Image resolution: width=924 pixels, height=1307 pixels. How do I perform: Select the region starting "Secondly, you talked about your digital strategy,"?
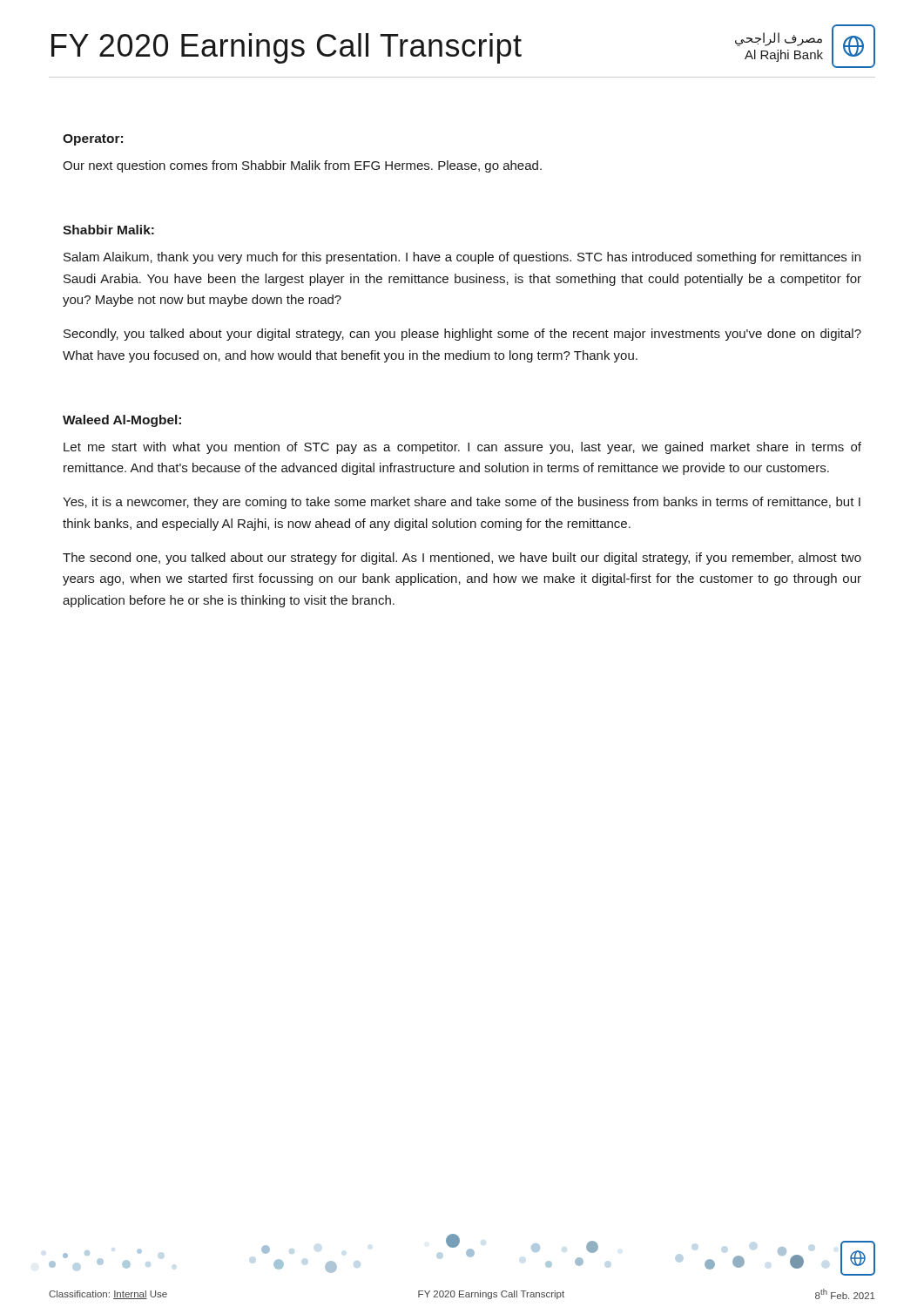(x=462, y=345)
